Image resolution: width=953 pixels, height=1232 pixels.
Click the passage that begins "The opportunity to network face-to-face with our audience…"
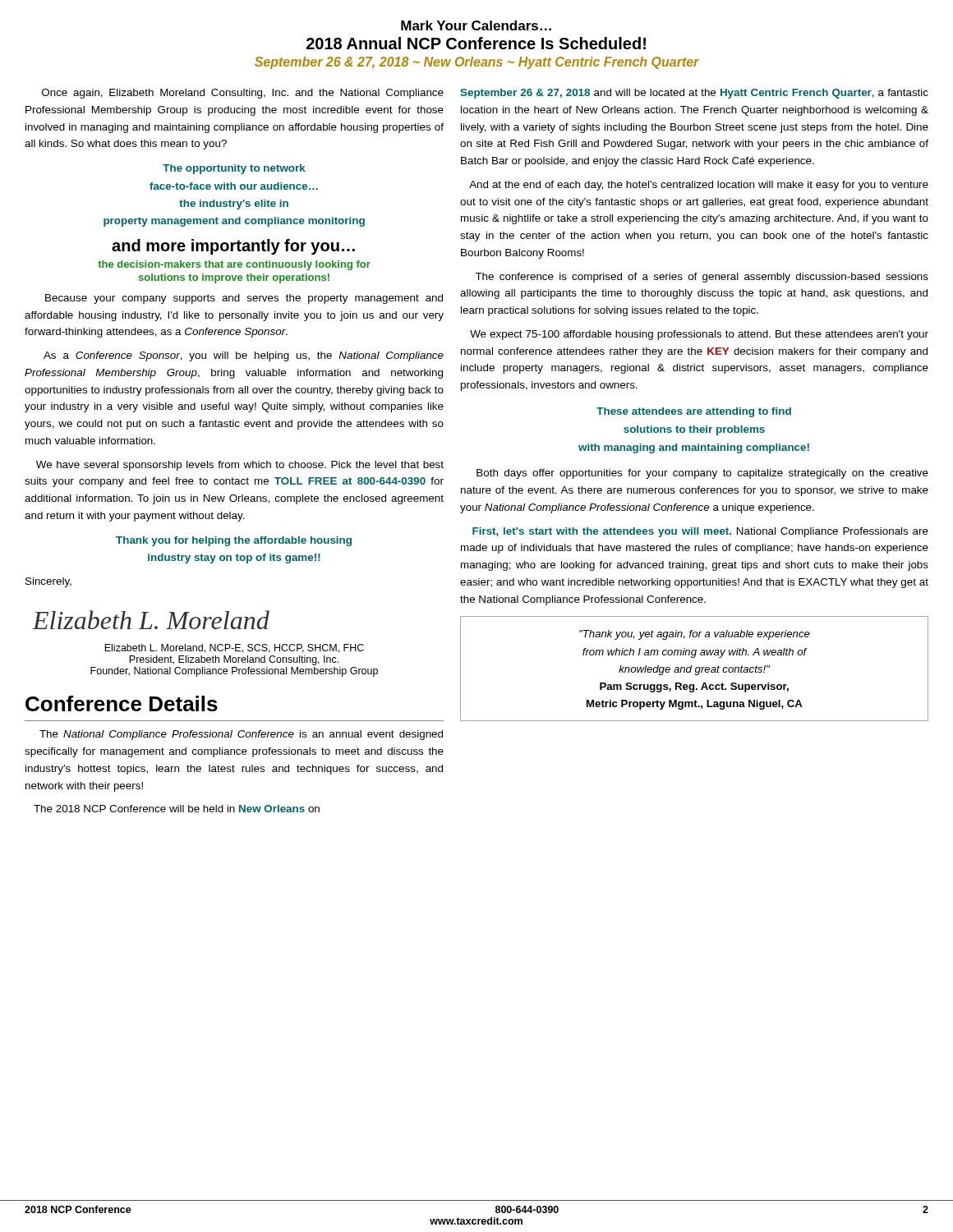[x=234, y=194]
